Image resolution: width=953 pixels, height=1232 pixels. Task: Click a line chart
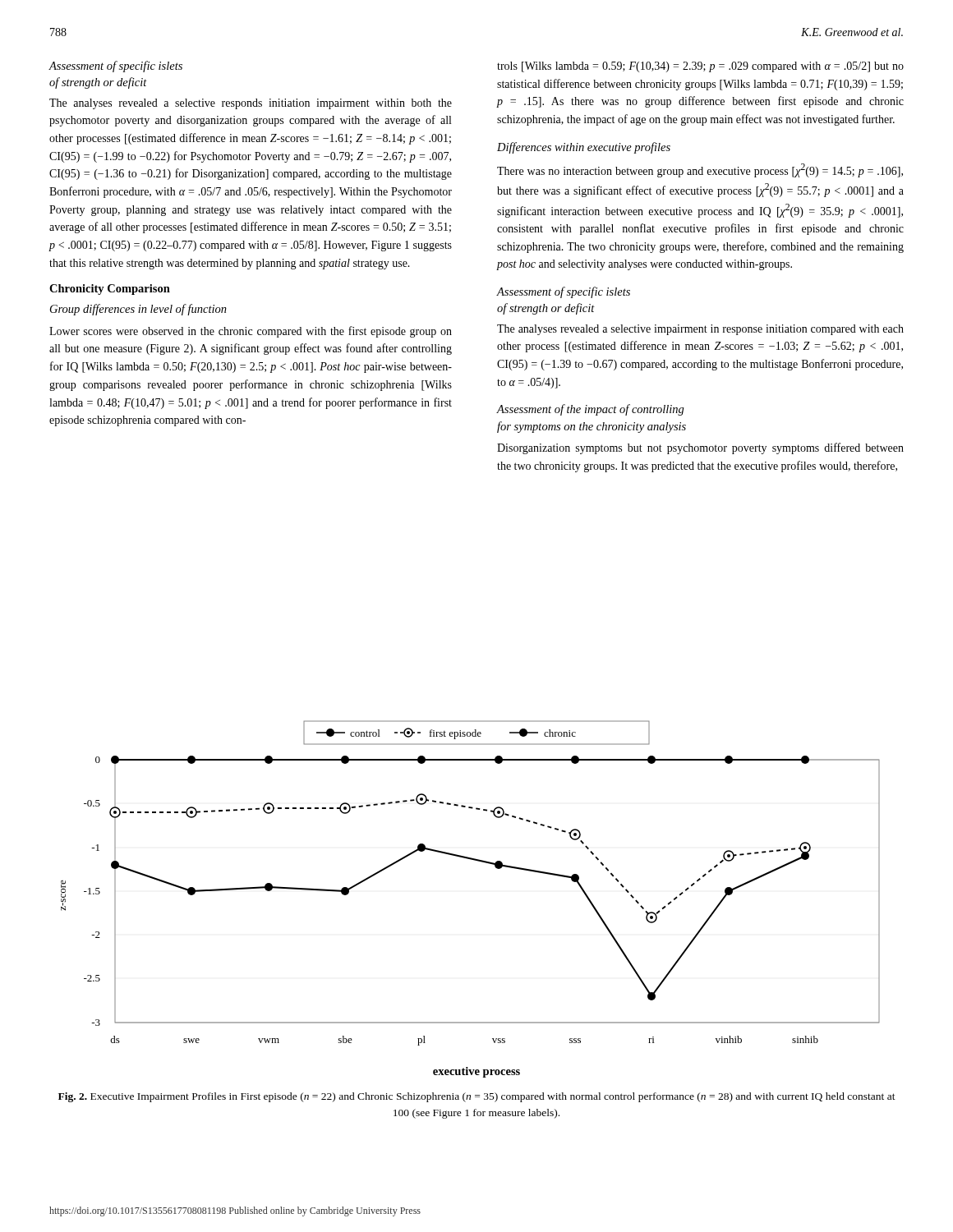(x=476, y=896)
